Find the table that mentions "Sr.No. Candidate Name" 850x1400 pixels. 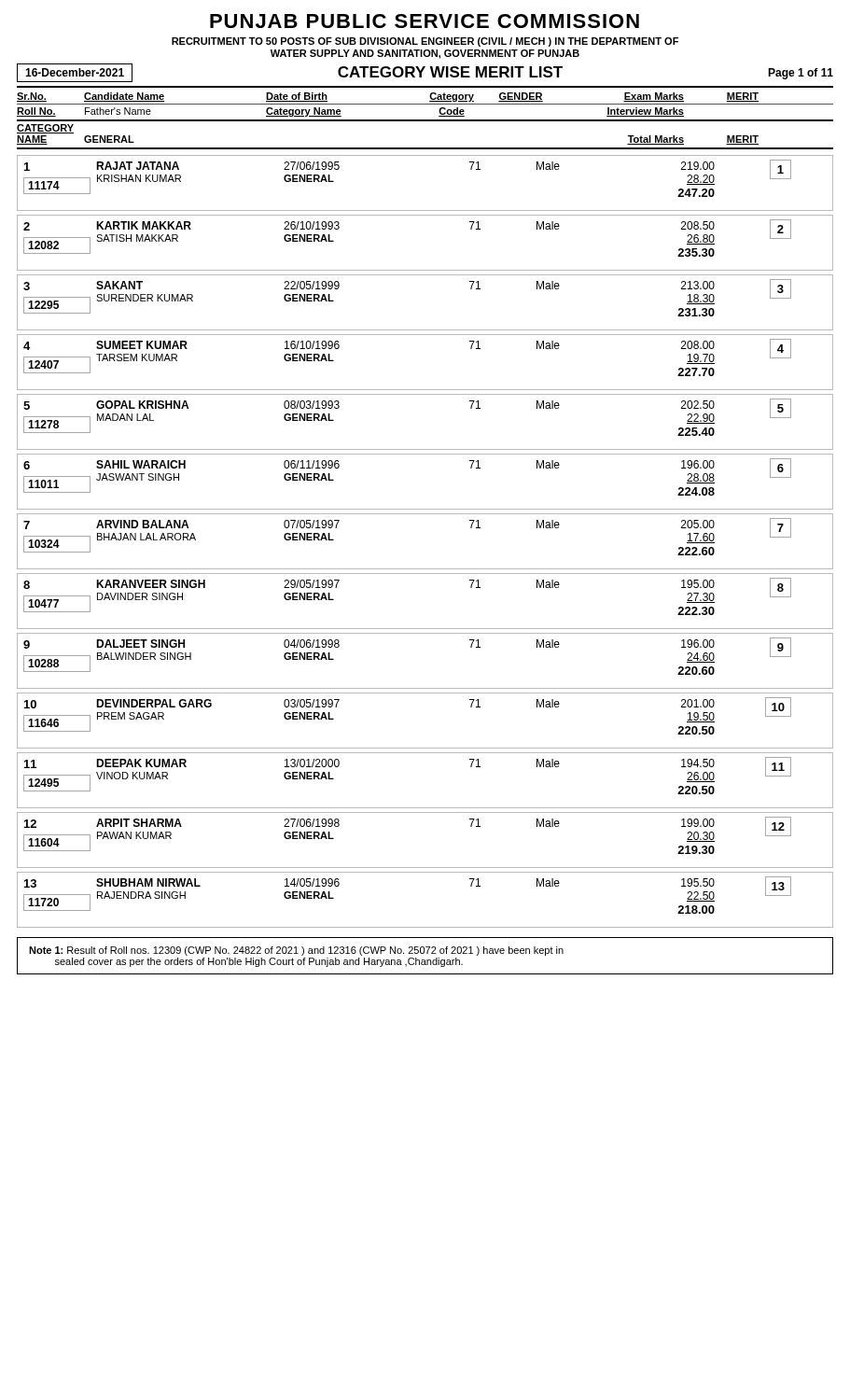(425, 507)
